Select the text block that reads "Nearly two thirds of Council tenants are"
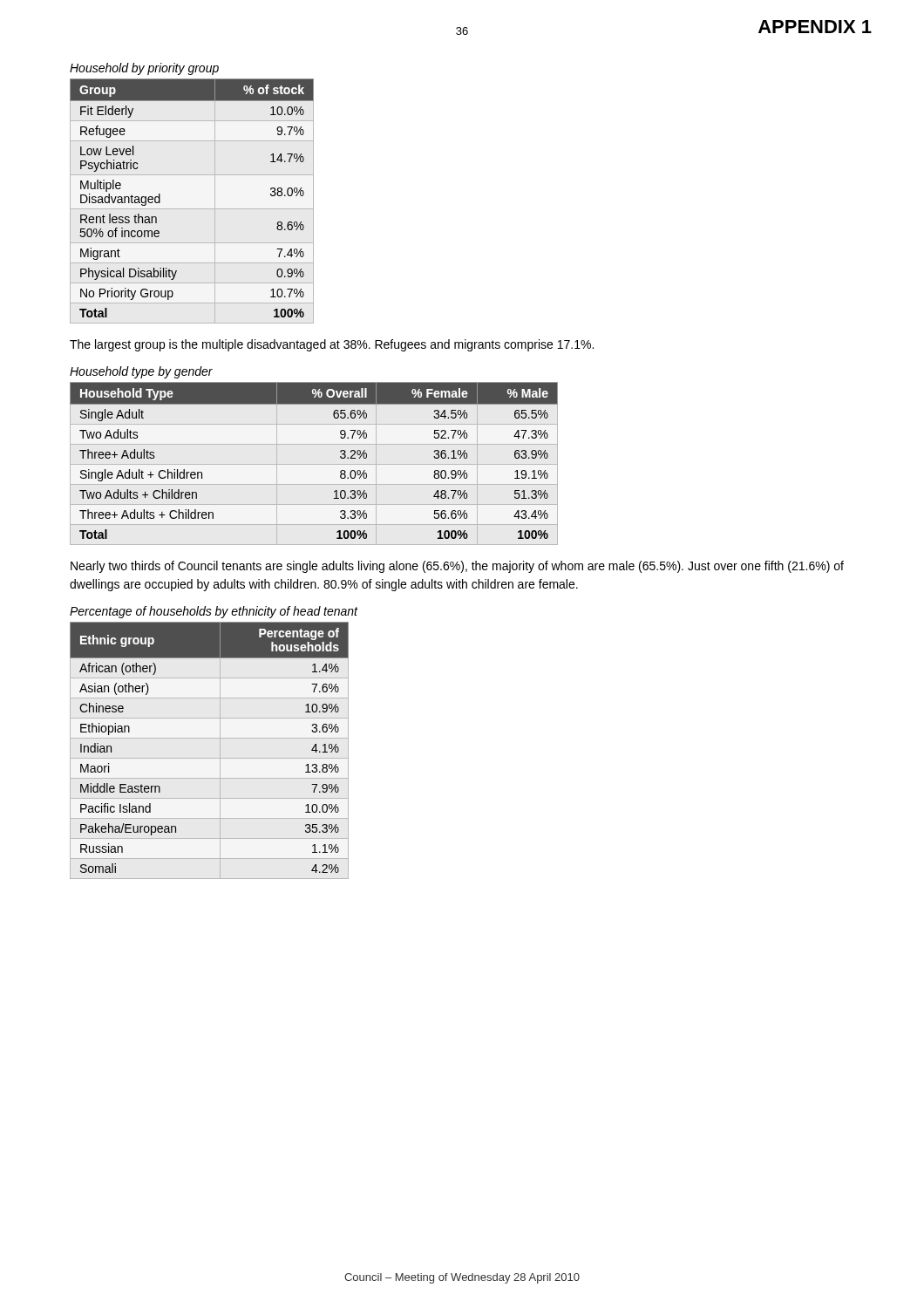The height and width of the screenshot is (1308, 924). click(457, 575)
